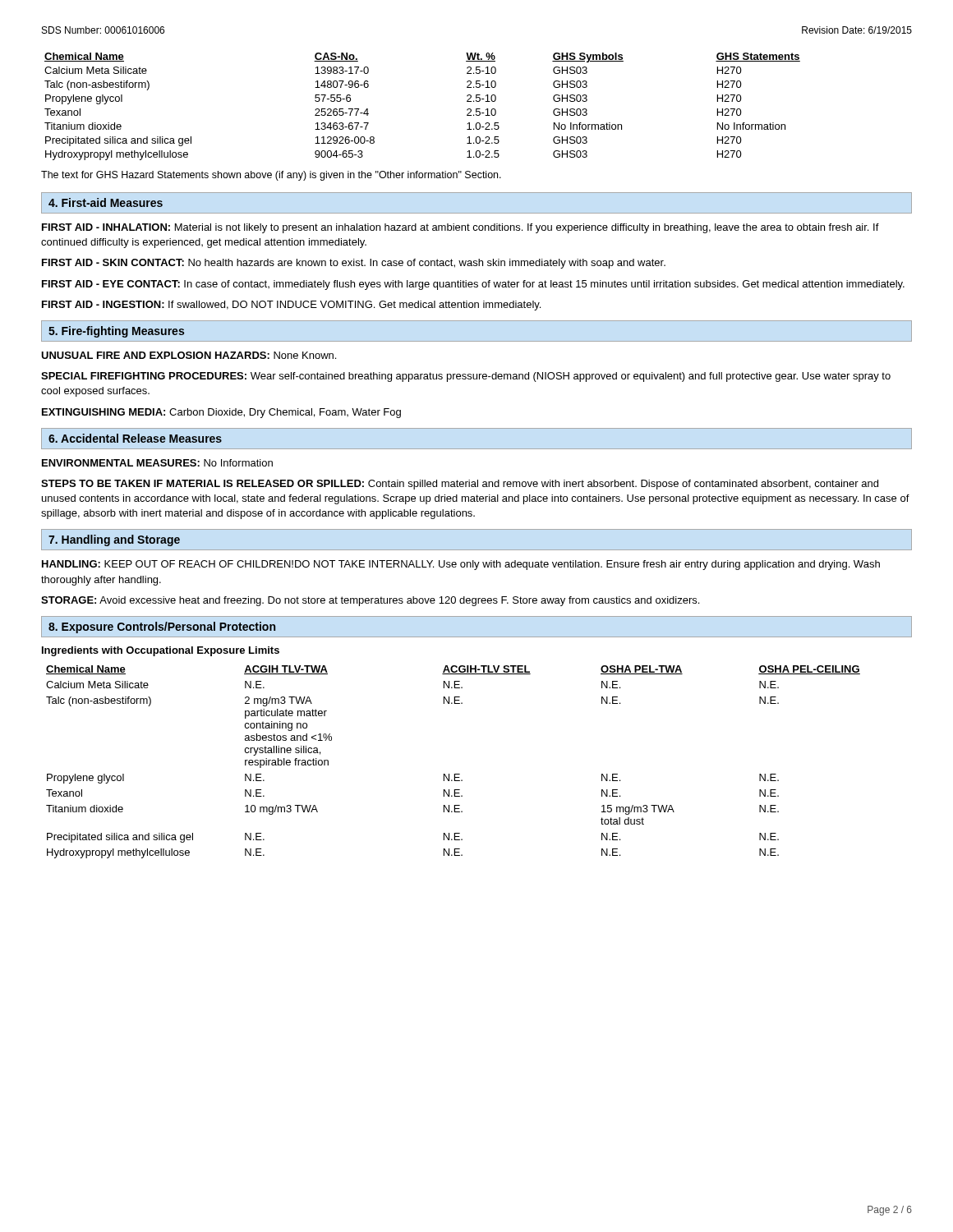953x1232 pixels.
Task: Click on the text block containing "FIRST AID - SKIN CONTACT:"
Action: [354, 263]
